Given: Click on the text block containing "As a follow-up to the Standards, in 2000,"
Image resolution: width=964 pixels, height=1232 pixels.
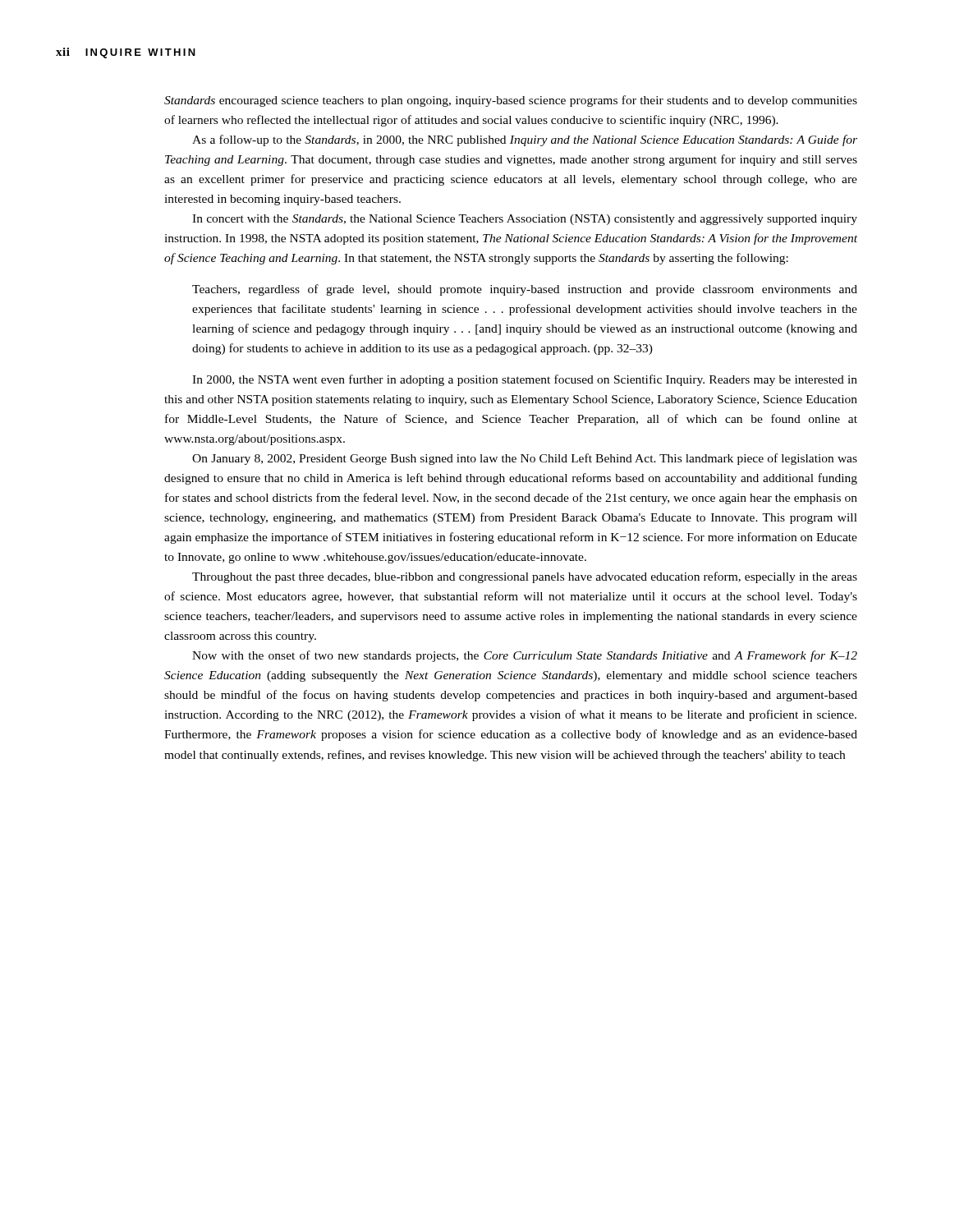Looking at the screenshot, I should 511,169.
